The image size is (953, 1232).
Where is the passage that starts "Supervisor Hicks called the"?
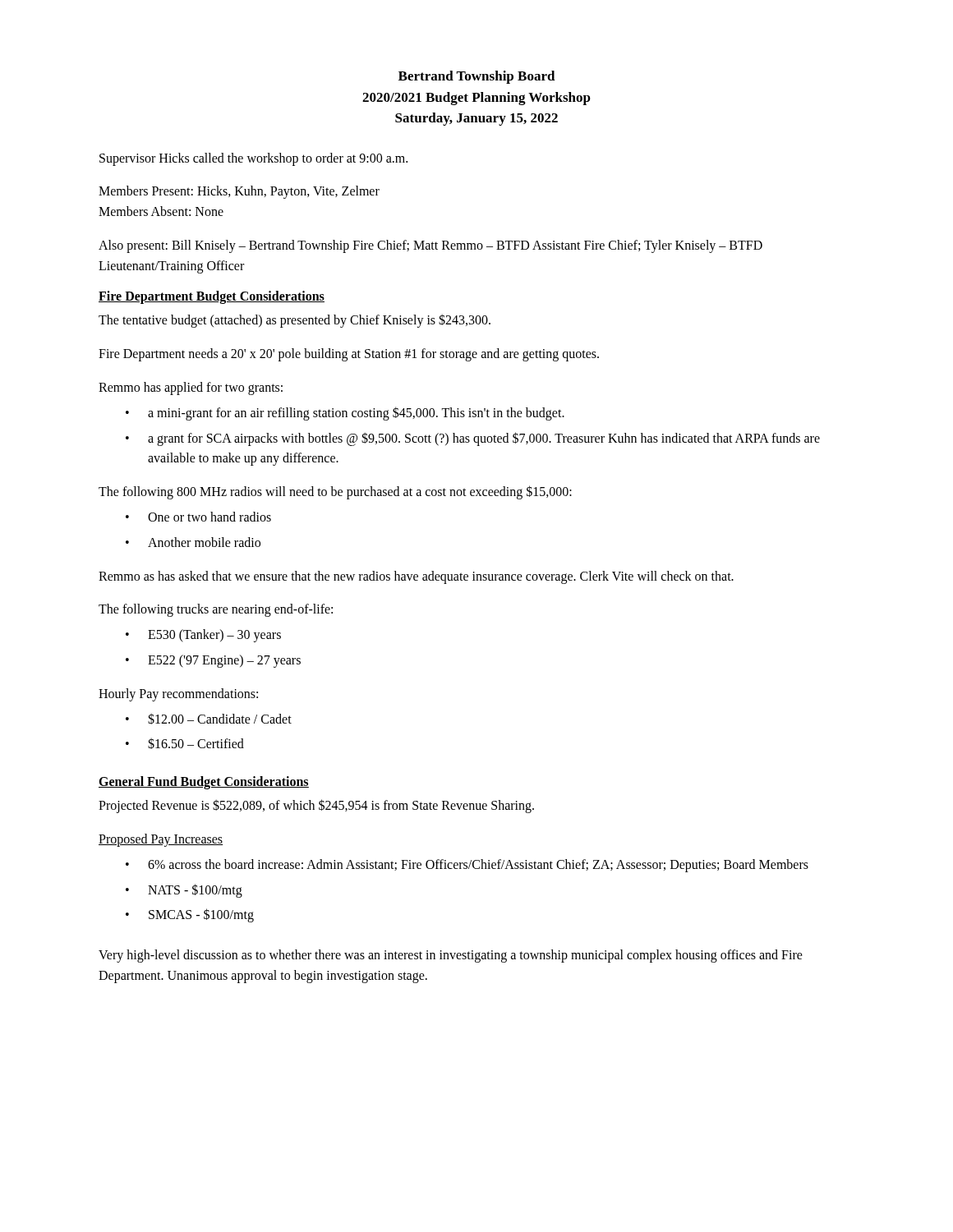point(254,158)
